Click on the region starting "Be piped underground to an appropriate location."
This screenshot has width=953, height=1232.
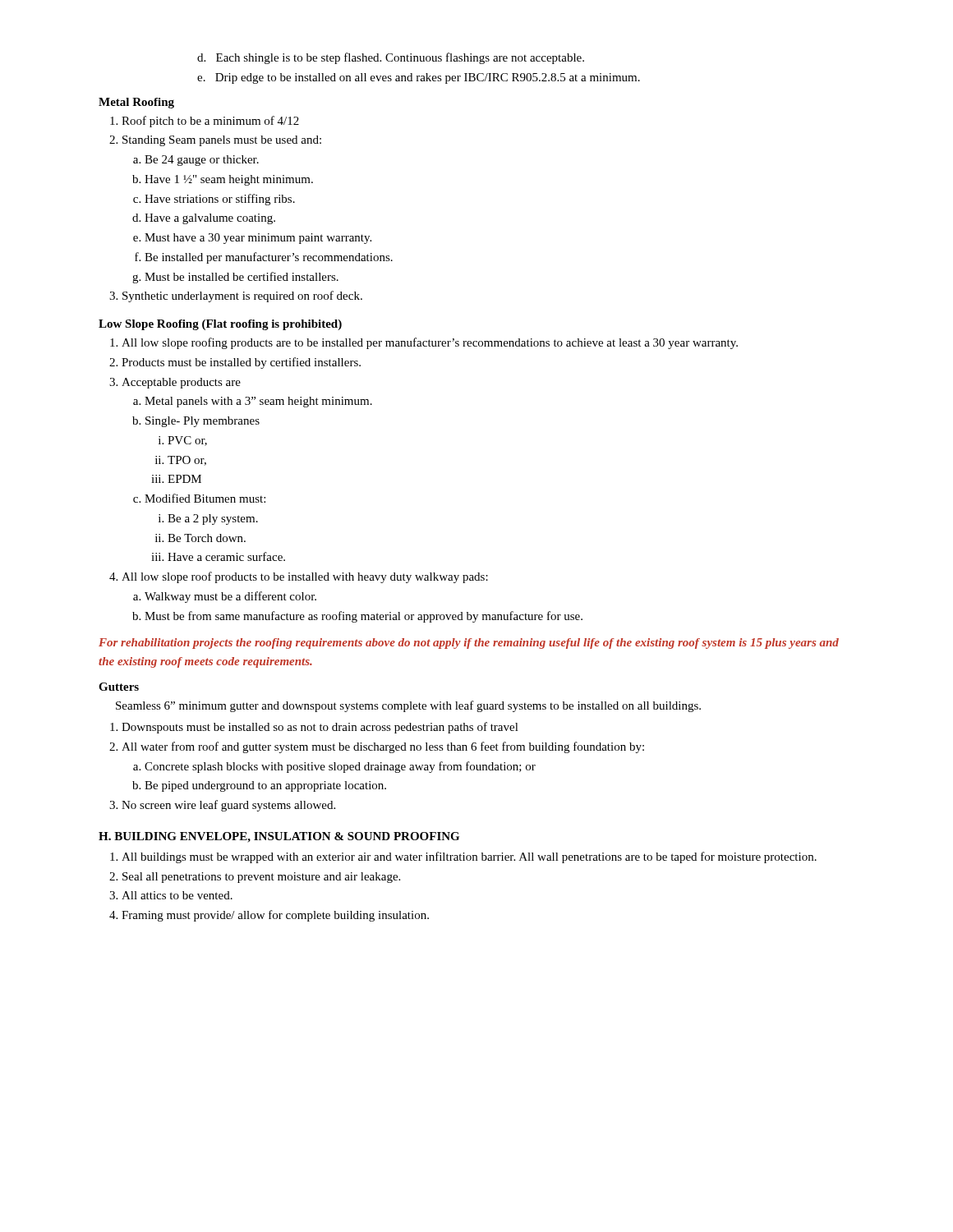pyautogui.click(x=266, y=785)
